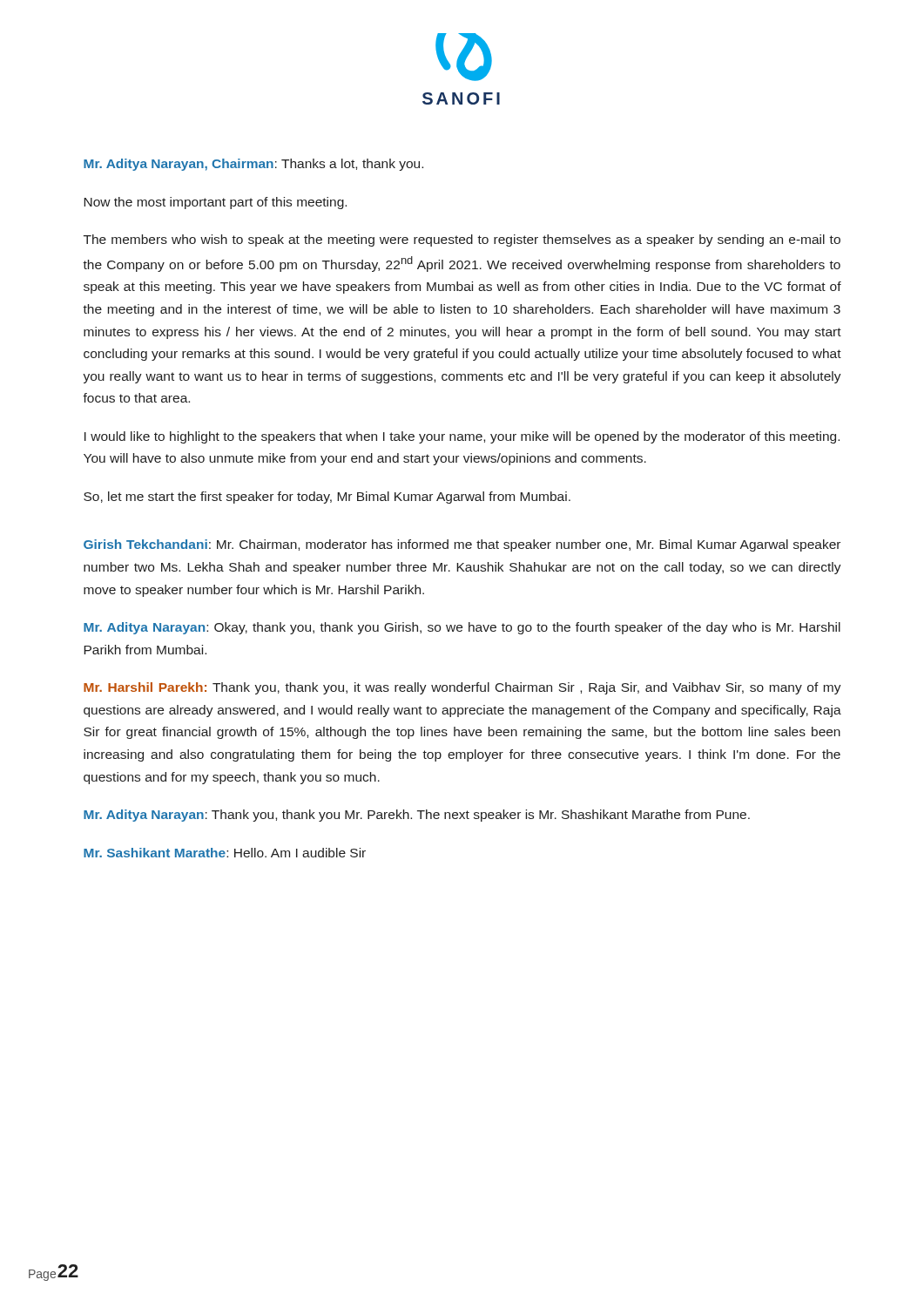Where is the passage that starts "Girish Tekchandani: Mr. Chairman,"?
This screenshot has width=924, height=1307.
click(462, 567)
